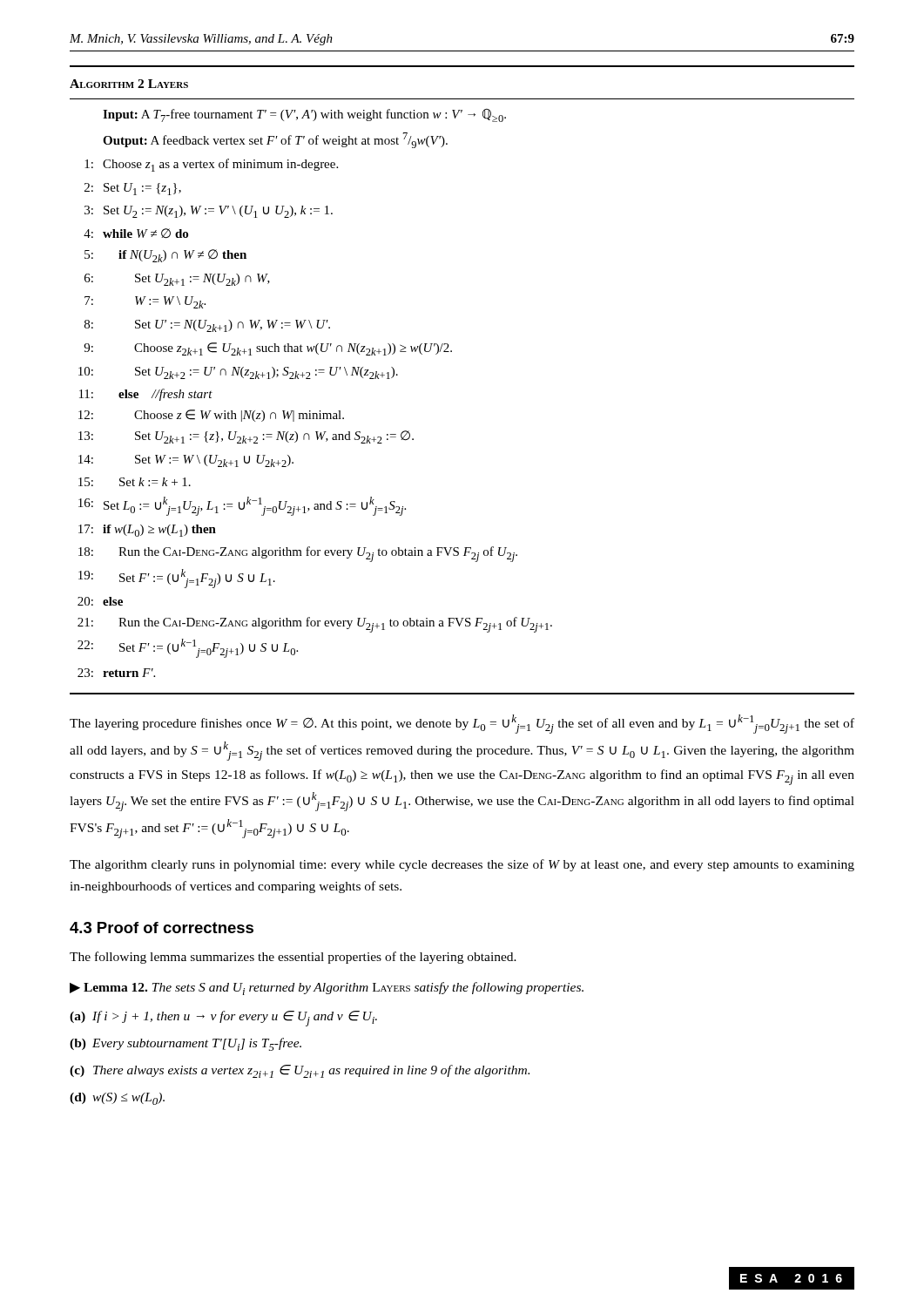The width and height of the screenshot is (924, 1307).
Task: Select the list item that says "(a) If i > j"
Action: (x=223, y=1019)
